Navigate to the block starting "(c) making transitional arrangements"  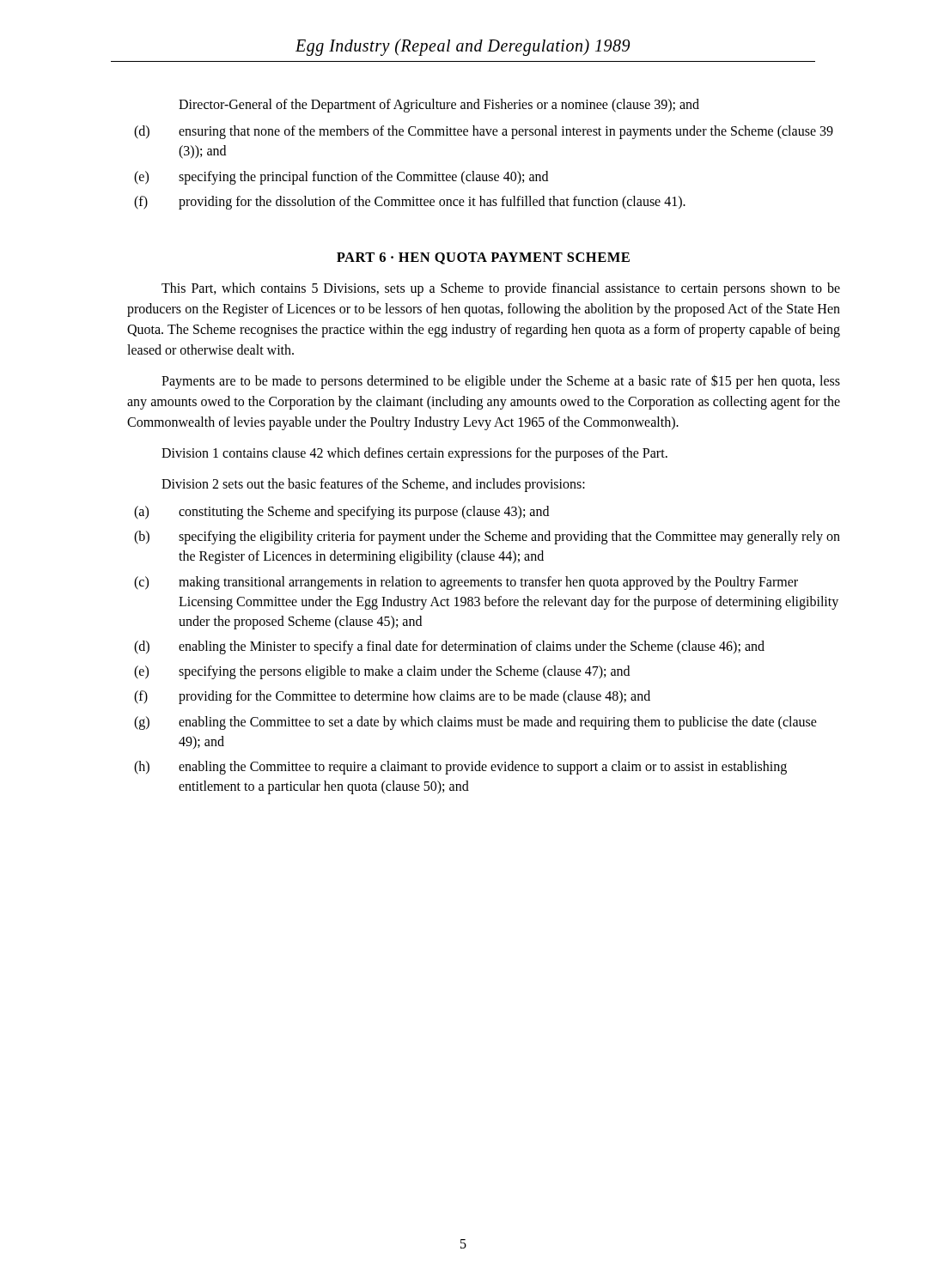pyautogui.click(x=484, y=601)
